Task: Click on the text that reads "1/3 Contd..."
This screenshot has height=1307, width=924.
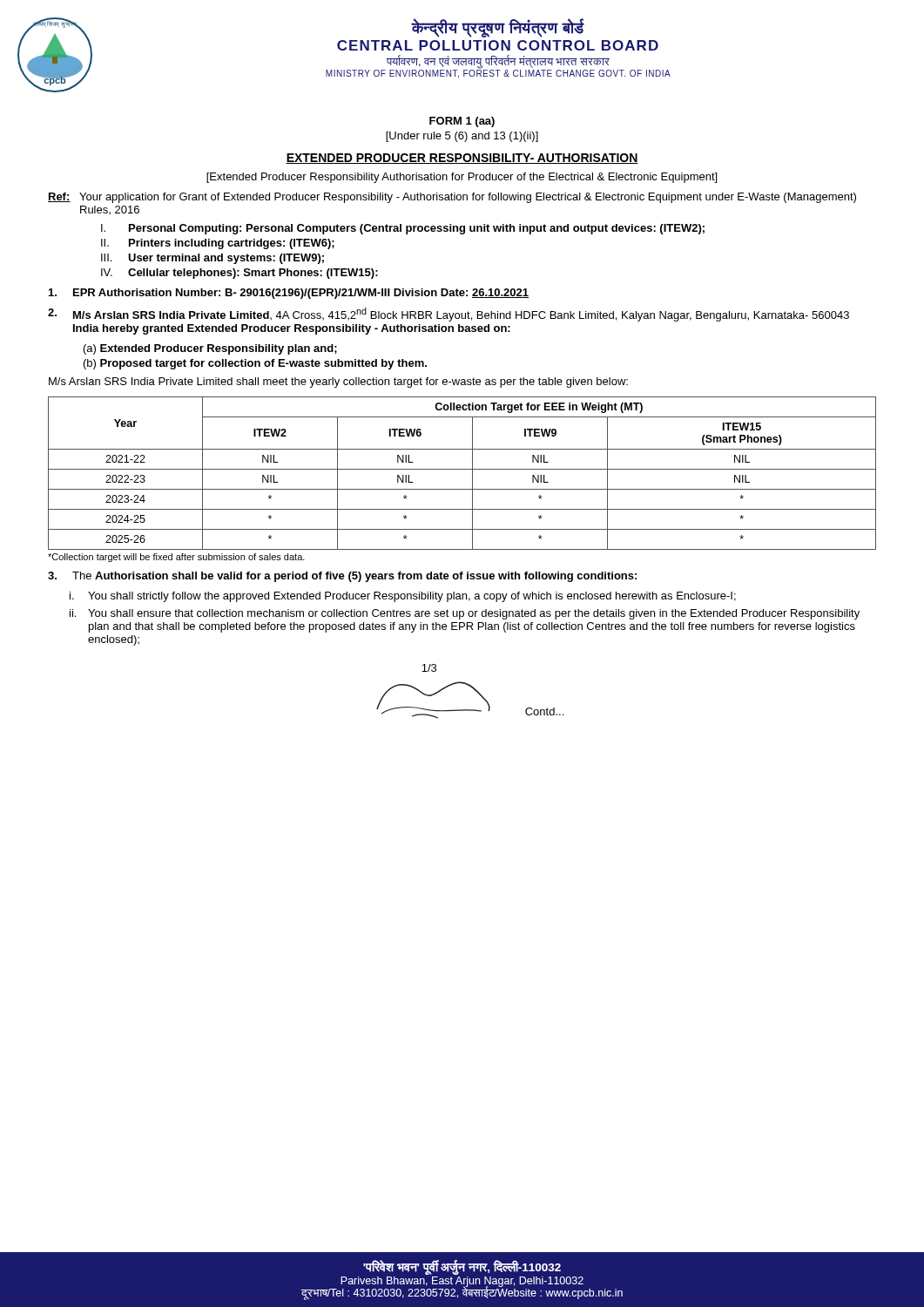Action: [462, 692]
